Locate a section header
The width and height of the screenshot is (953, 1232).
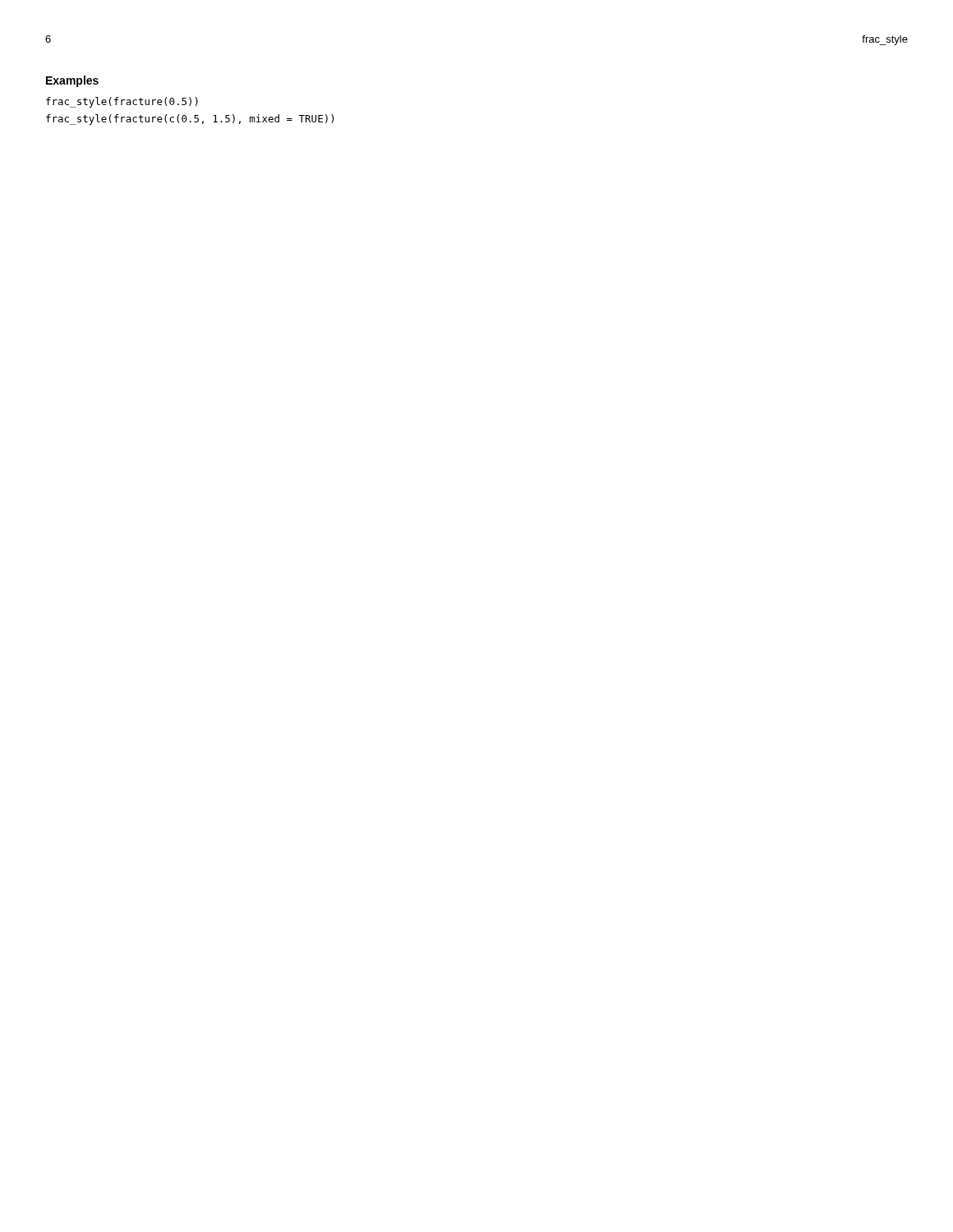[x=72, y=81]
